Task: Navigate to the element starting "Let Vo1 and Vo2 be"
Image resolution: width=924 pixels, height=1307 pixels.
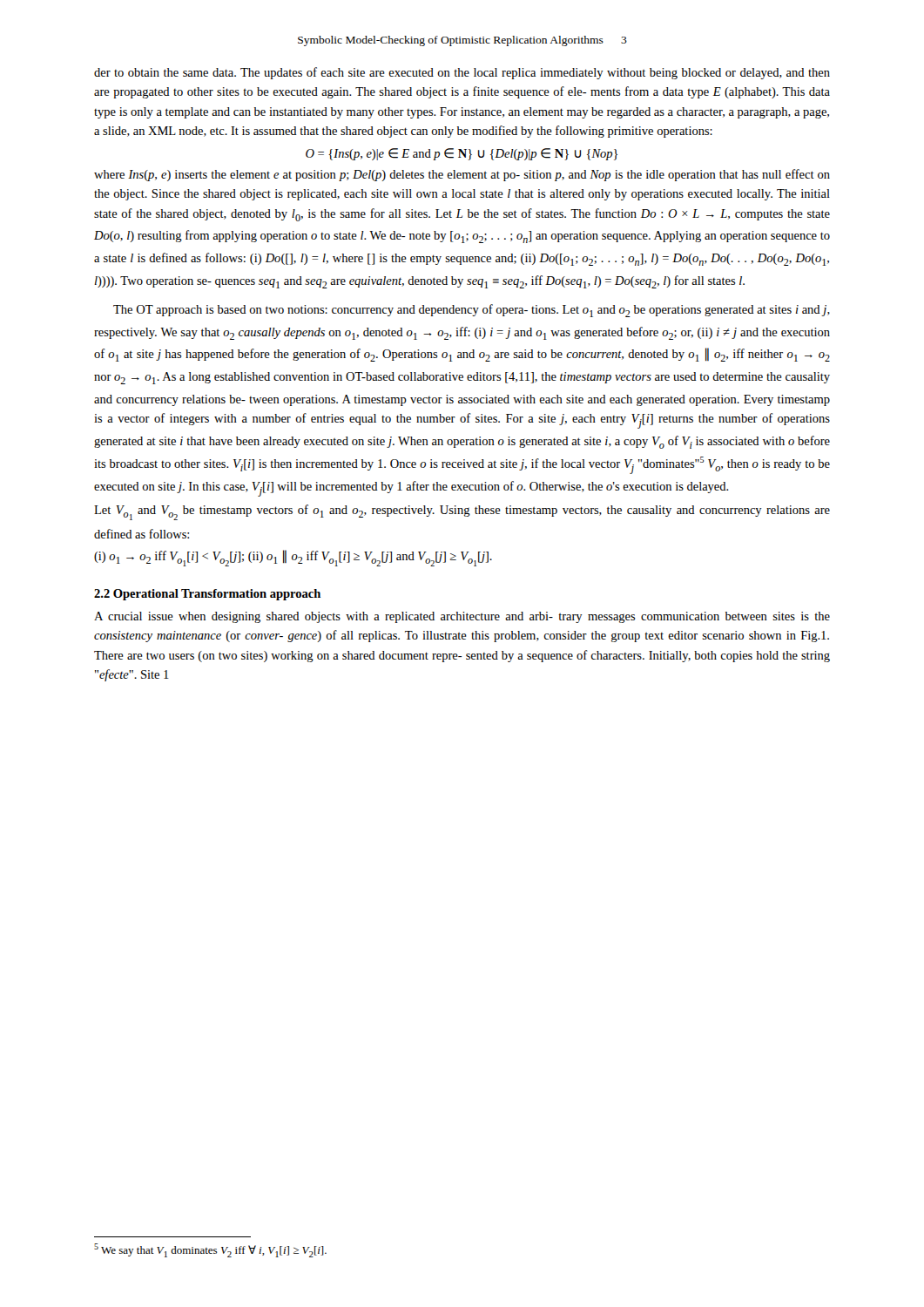Action: pos(462,522)
